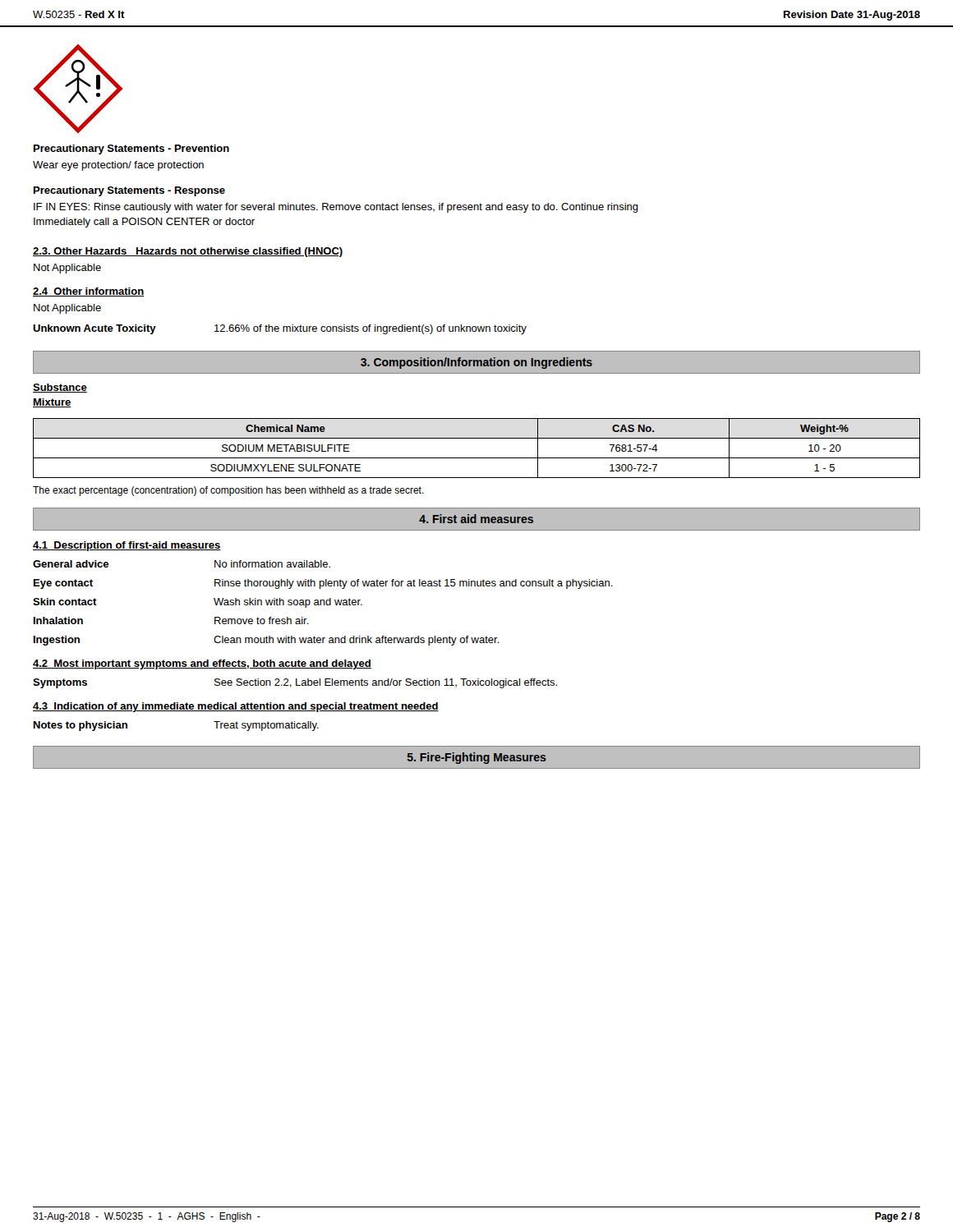The width and height of the screenshot is (953, 1232).
Task: Find the block on this page that starts "Skin contact Wash skin with"
Action: pyautogui.click(x=64, y=602)
